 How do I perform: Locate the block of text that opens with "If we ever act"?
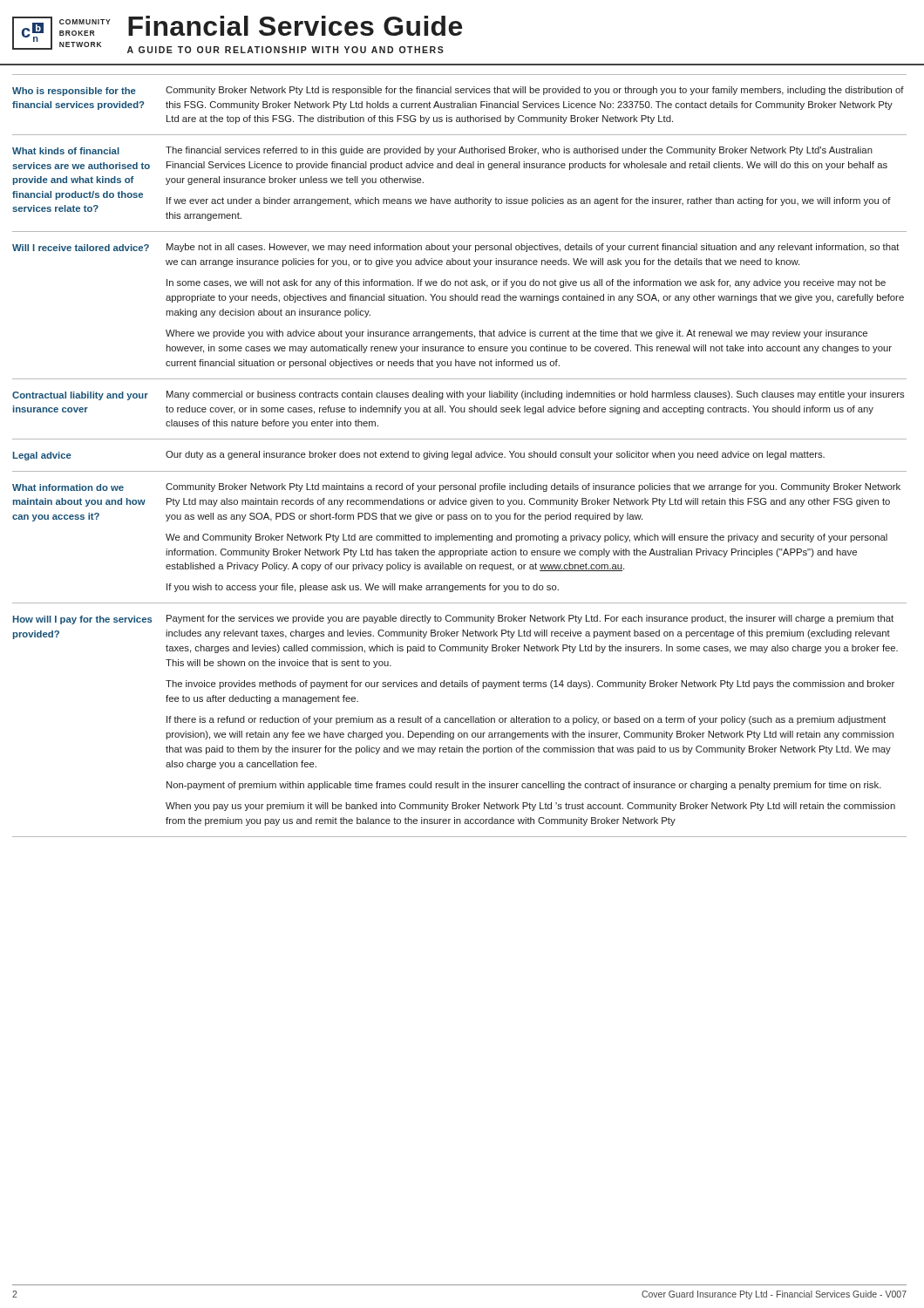tap(528, 208)
